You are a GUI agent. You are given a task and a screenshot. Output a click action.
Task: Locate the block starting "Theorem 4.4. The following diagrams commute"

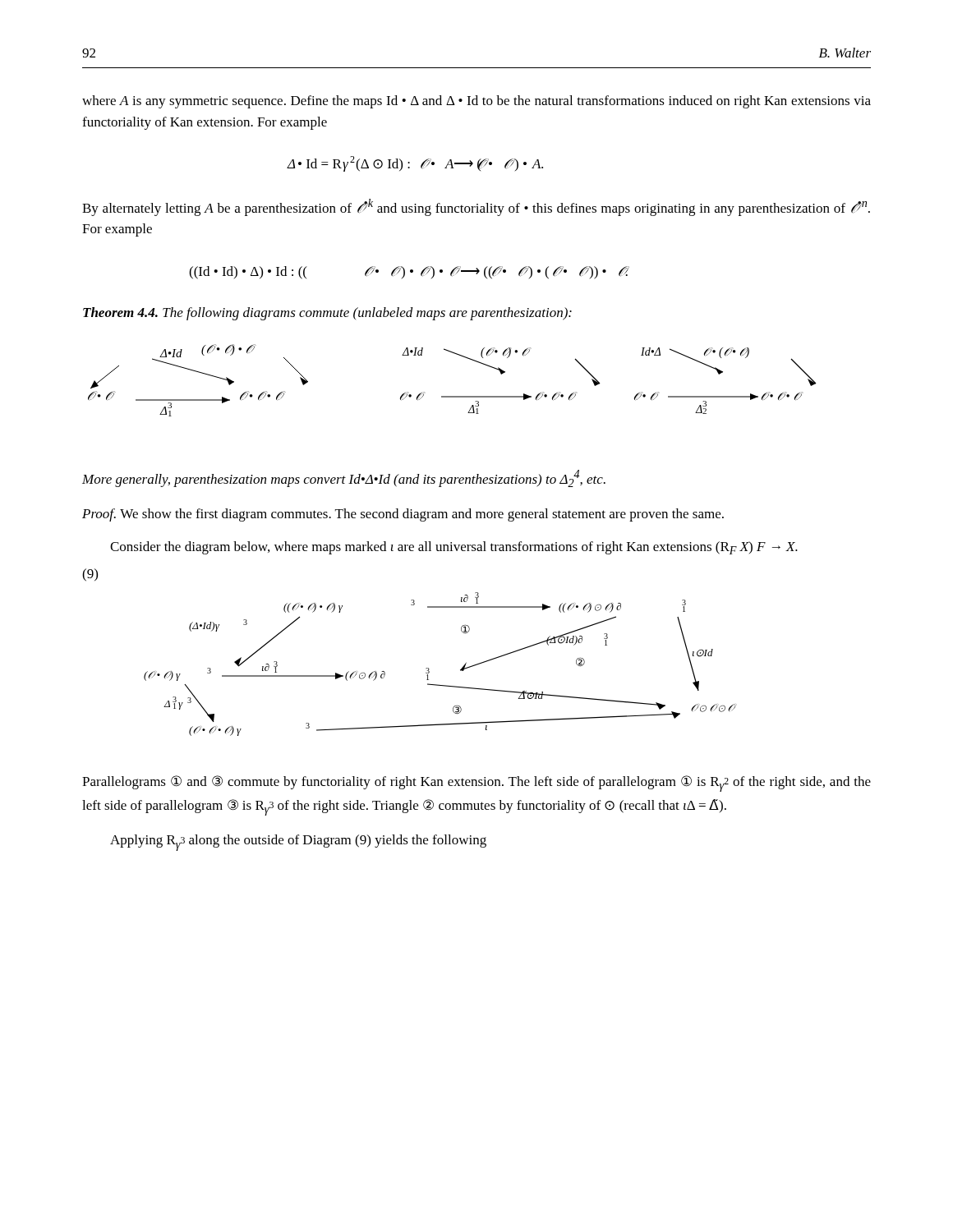point(327,312)
